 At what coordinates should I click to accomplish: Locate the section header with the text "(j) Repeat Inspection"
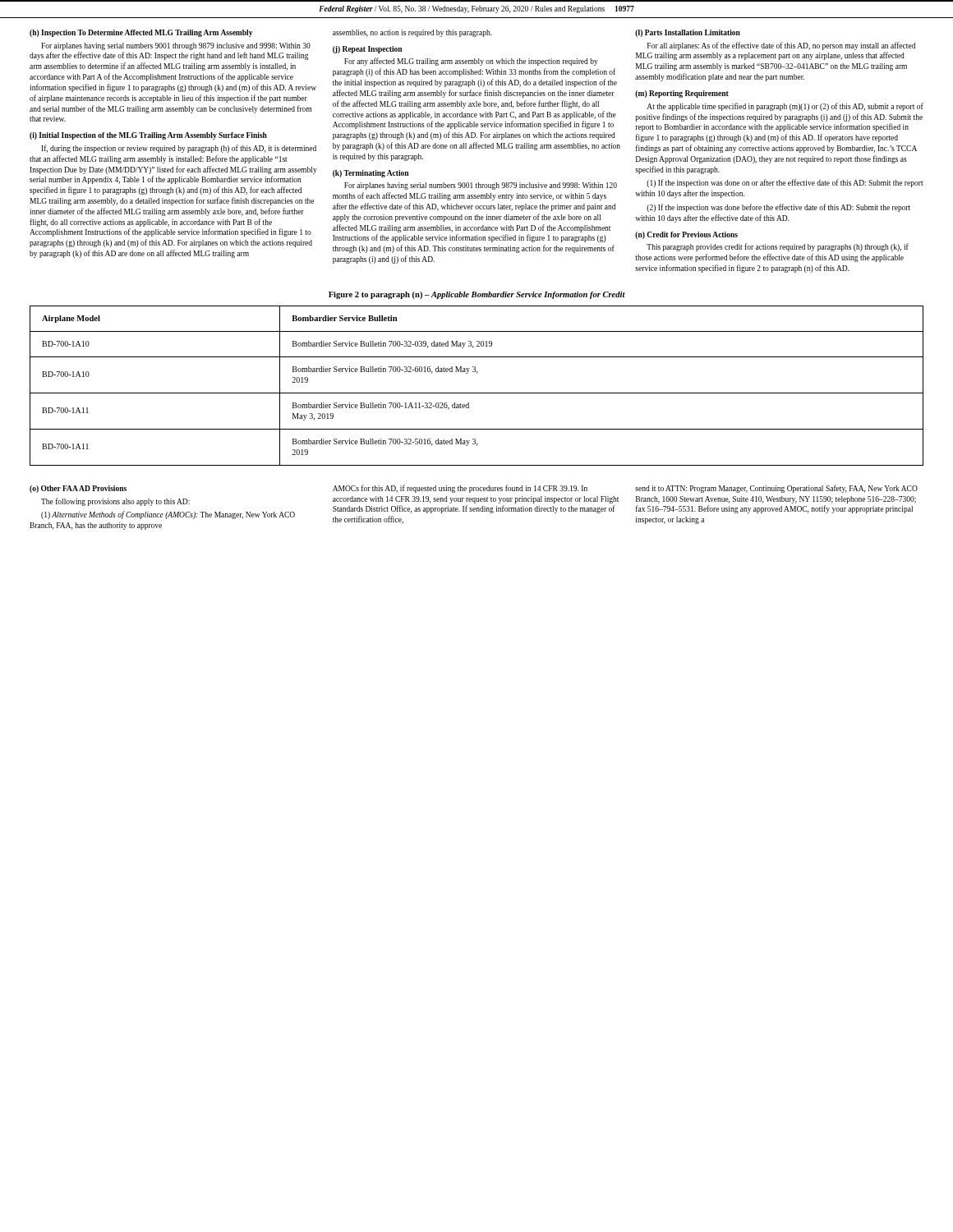[367, 49]
